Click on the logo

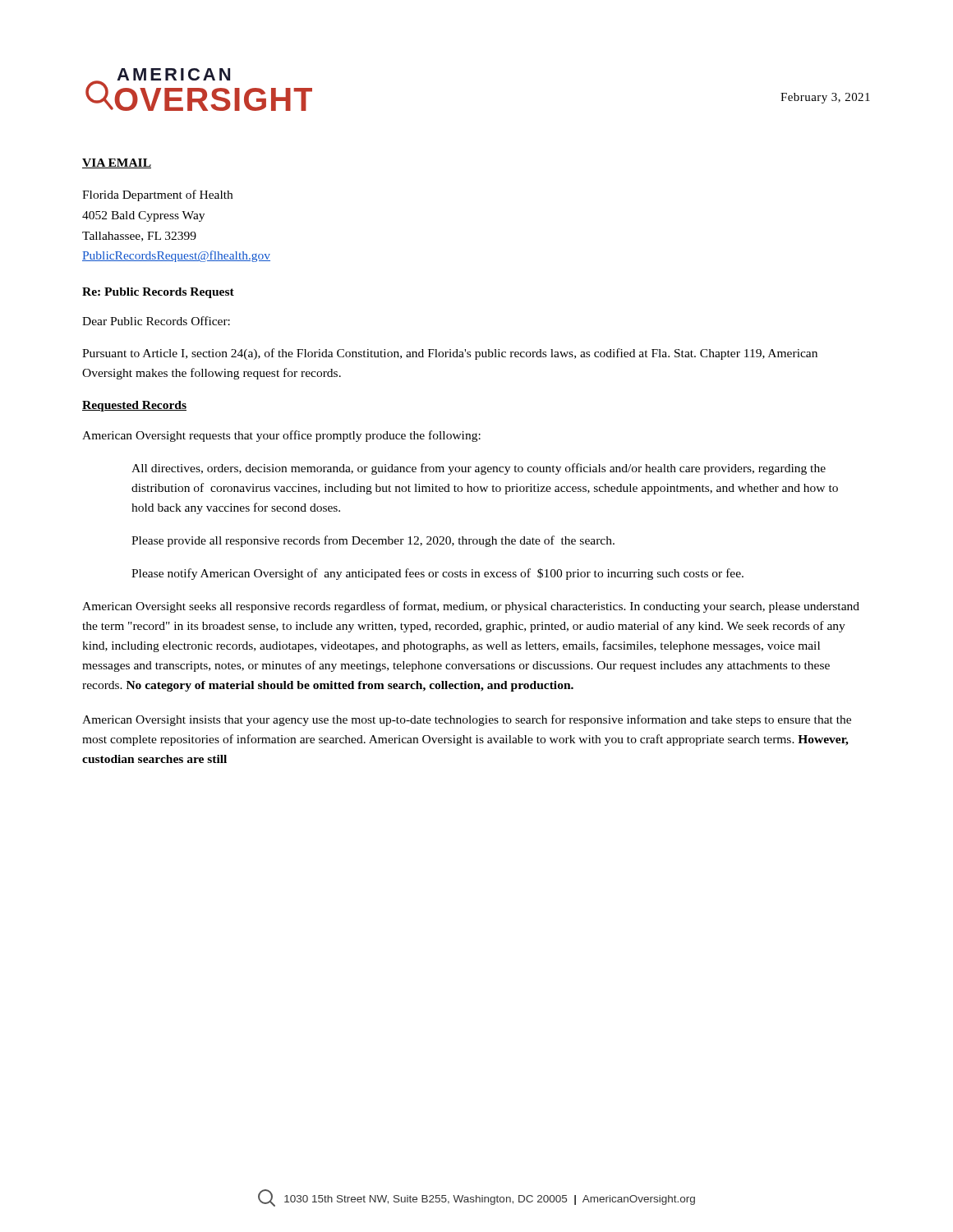tap(197, 90)
